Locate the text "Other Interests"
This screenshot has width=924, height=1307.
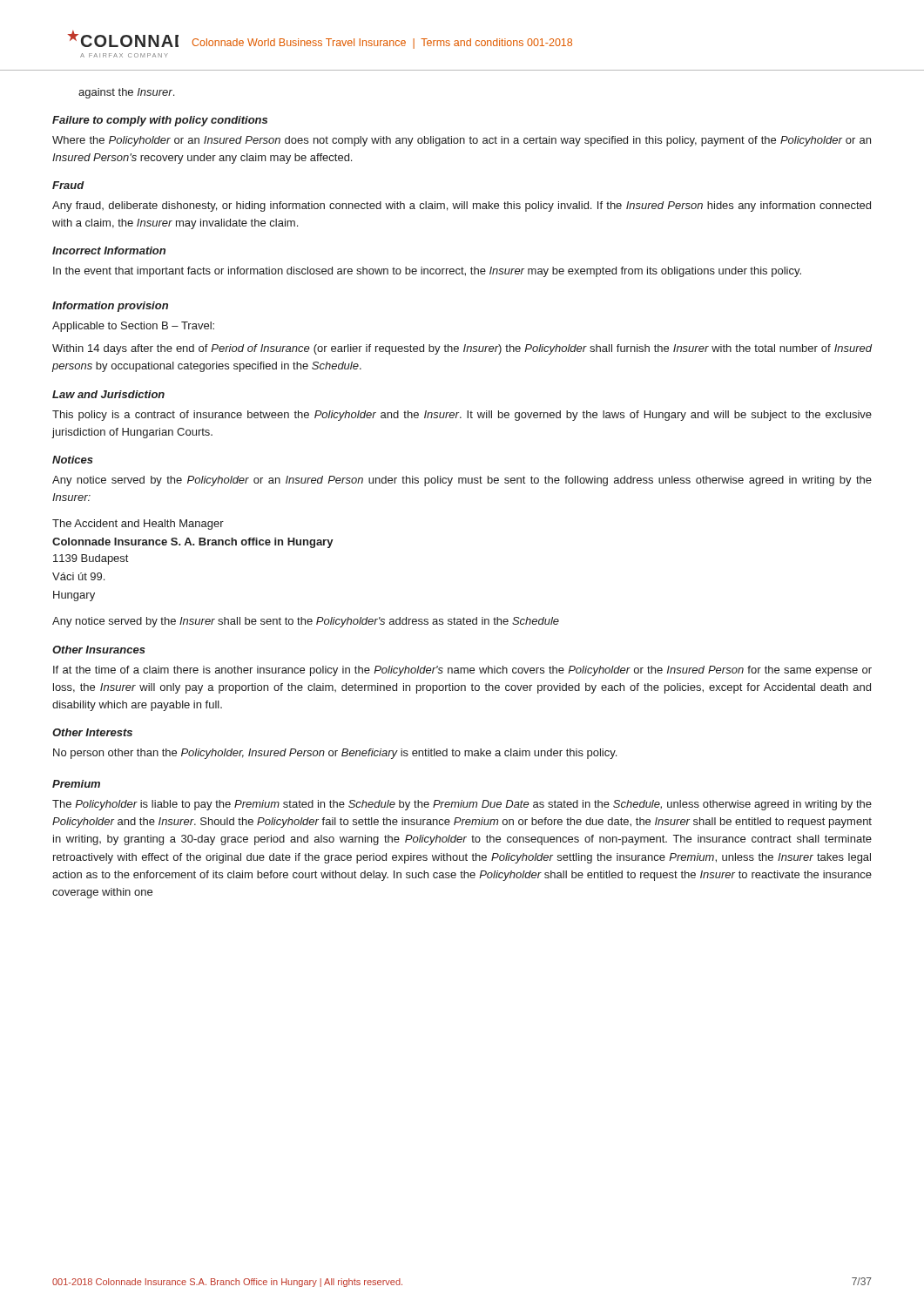click(93, 732)
